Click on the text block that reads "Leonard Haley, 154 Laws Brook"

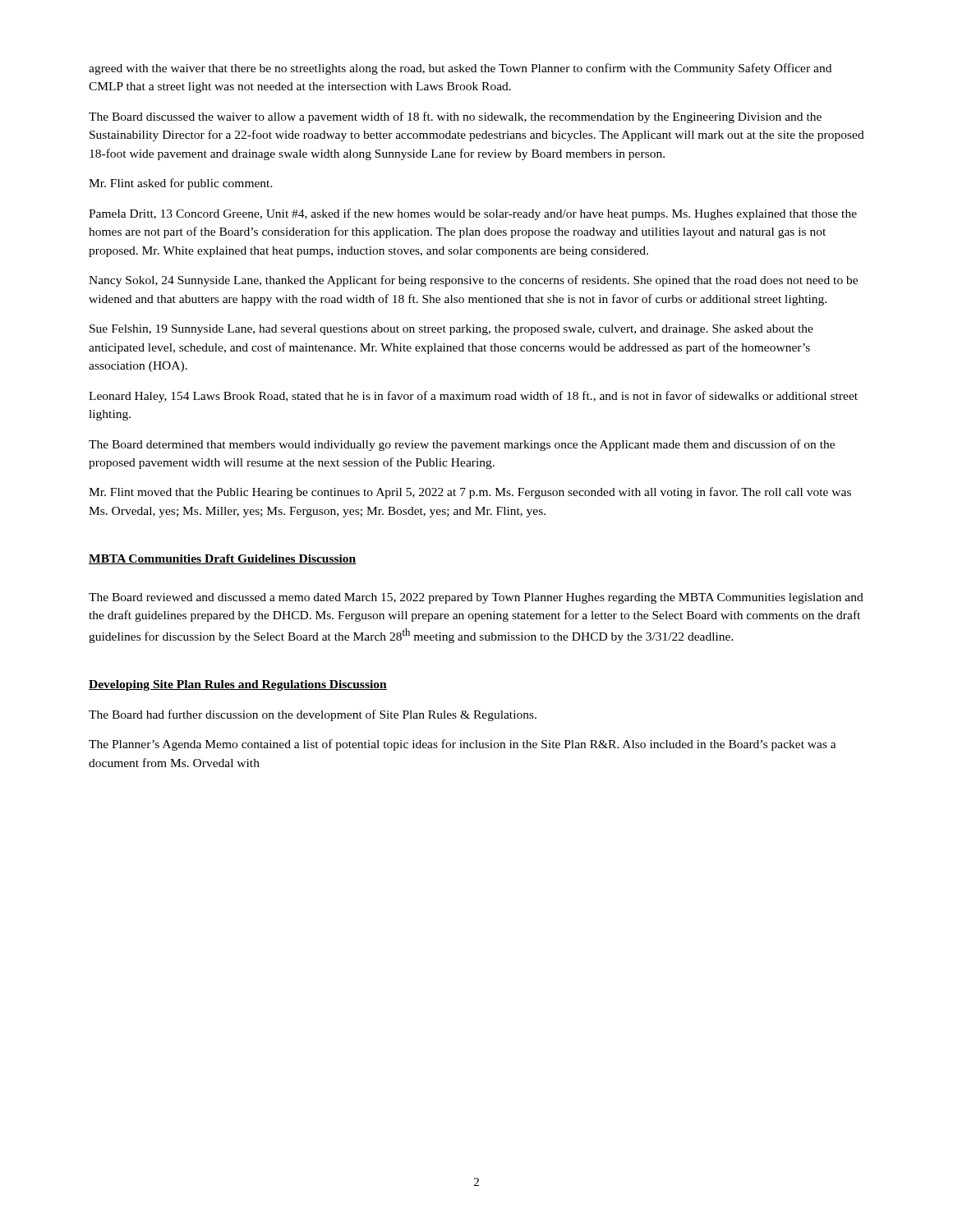[473, 404]
